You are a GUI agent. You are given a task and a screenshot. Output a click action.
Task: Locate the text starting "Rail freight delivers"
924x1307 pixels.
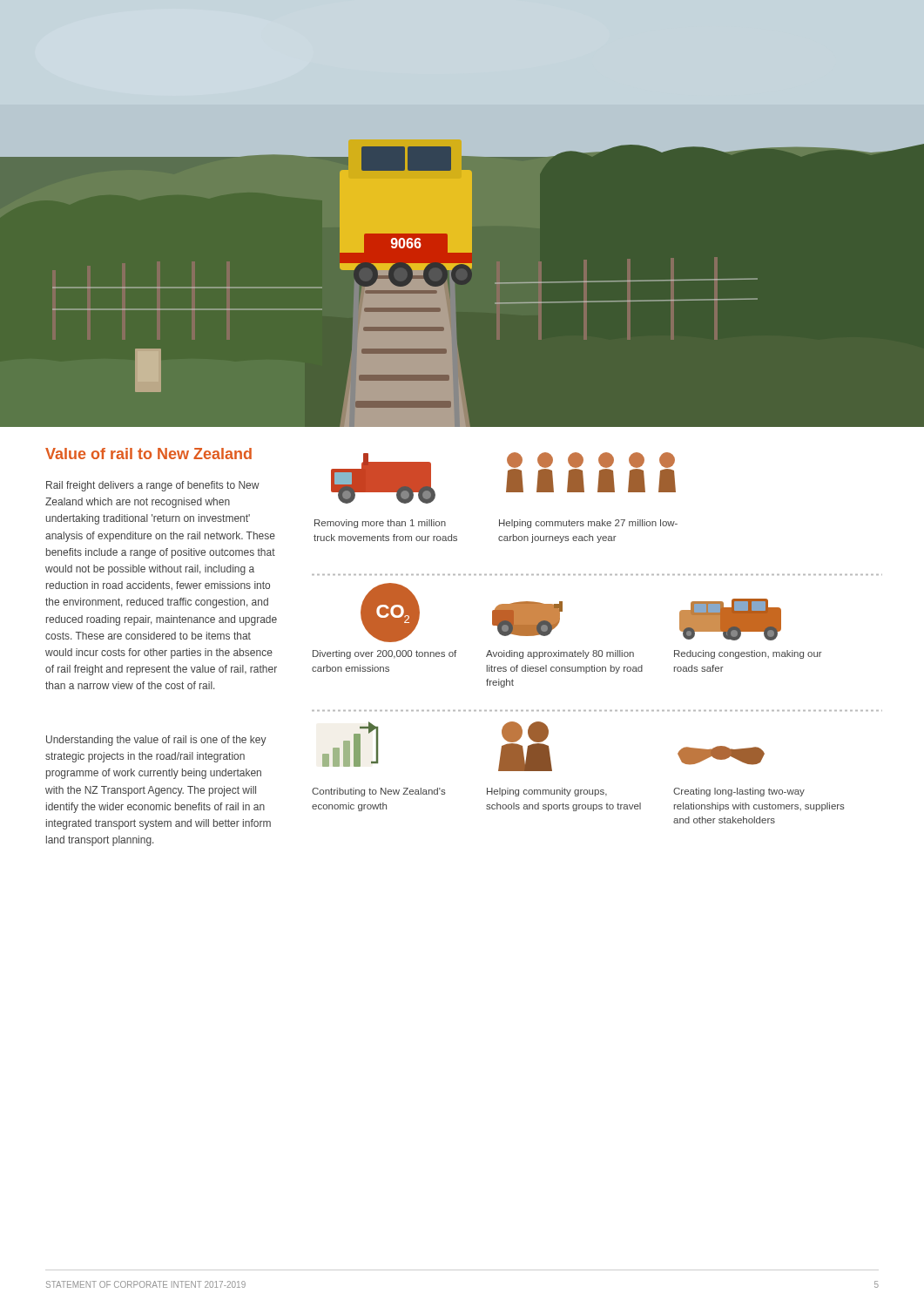tap(161, 586)
